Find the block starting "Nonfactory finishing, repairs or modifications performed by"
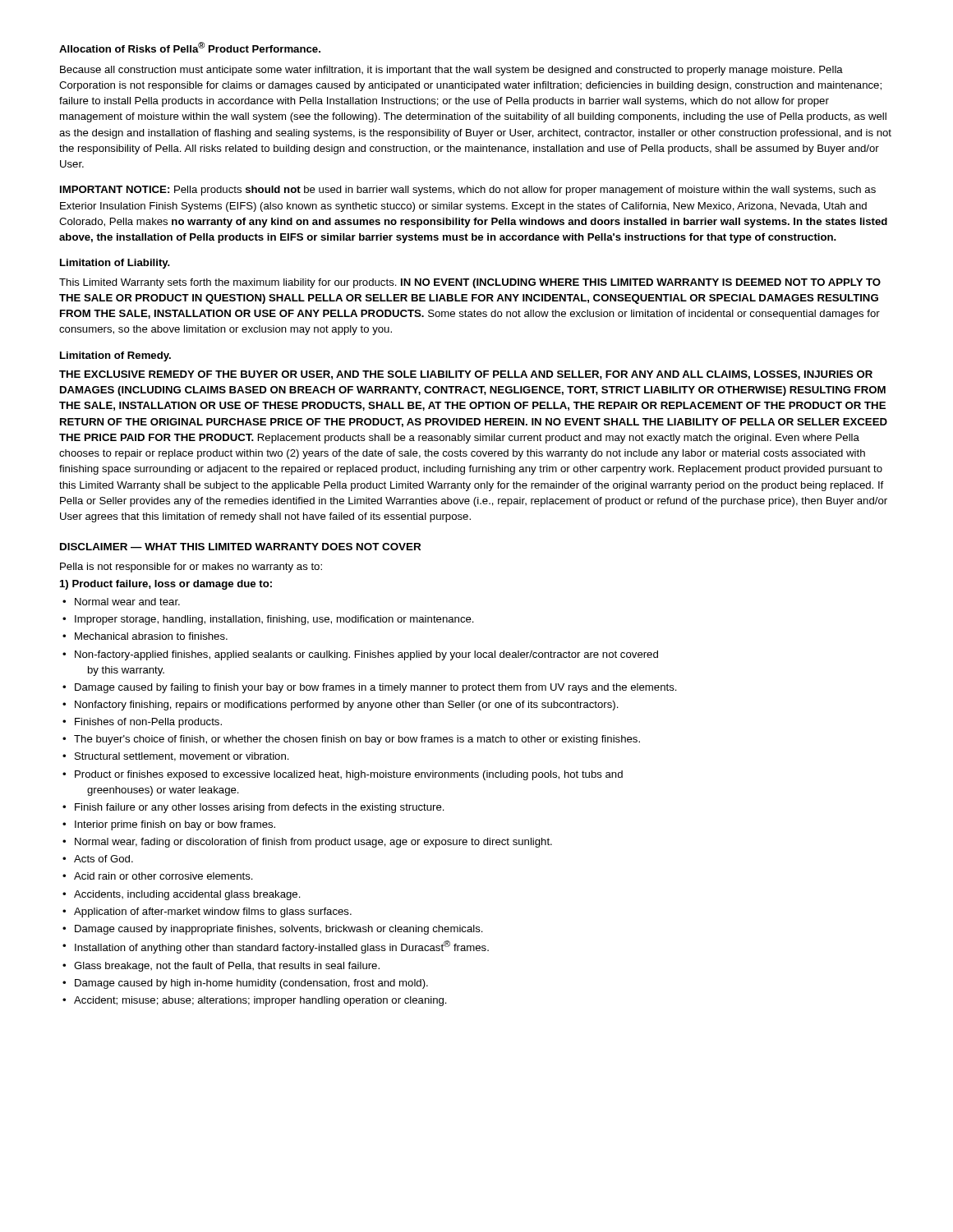Screen dimensions: 1232x953 [346, 704]
